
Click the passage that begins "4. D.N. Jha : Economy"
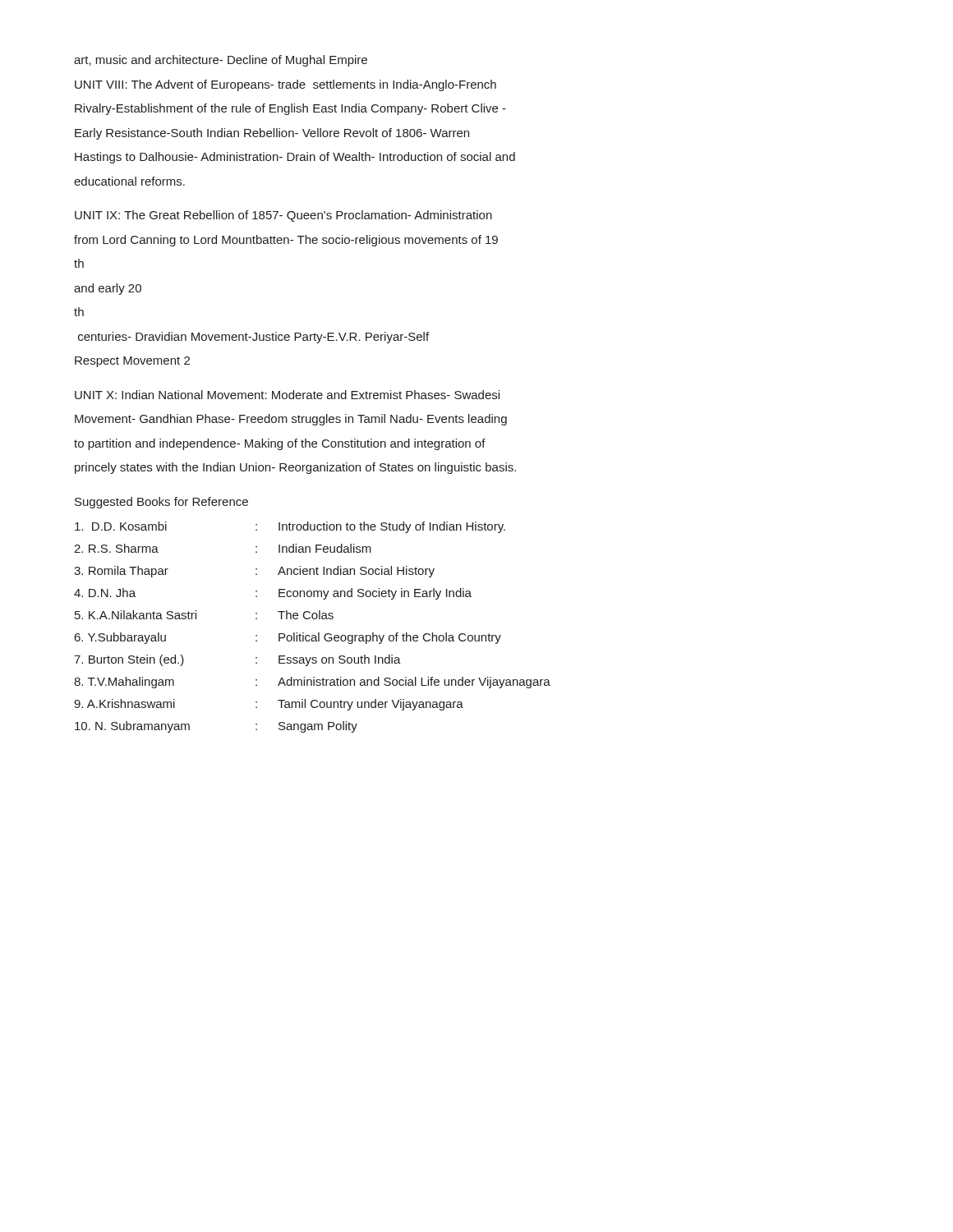[273, 592]
